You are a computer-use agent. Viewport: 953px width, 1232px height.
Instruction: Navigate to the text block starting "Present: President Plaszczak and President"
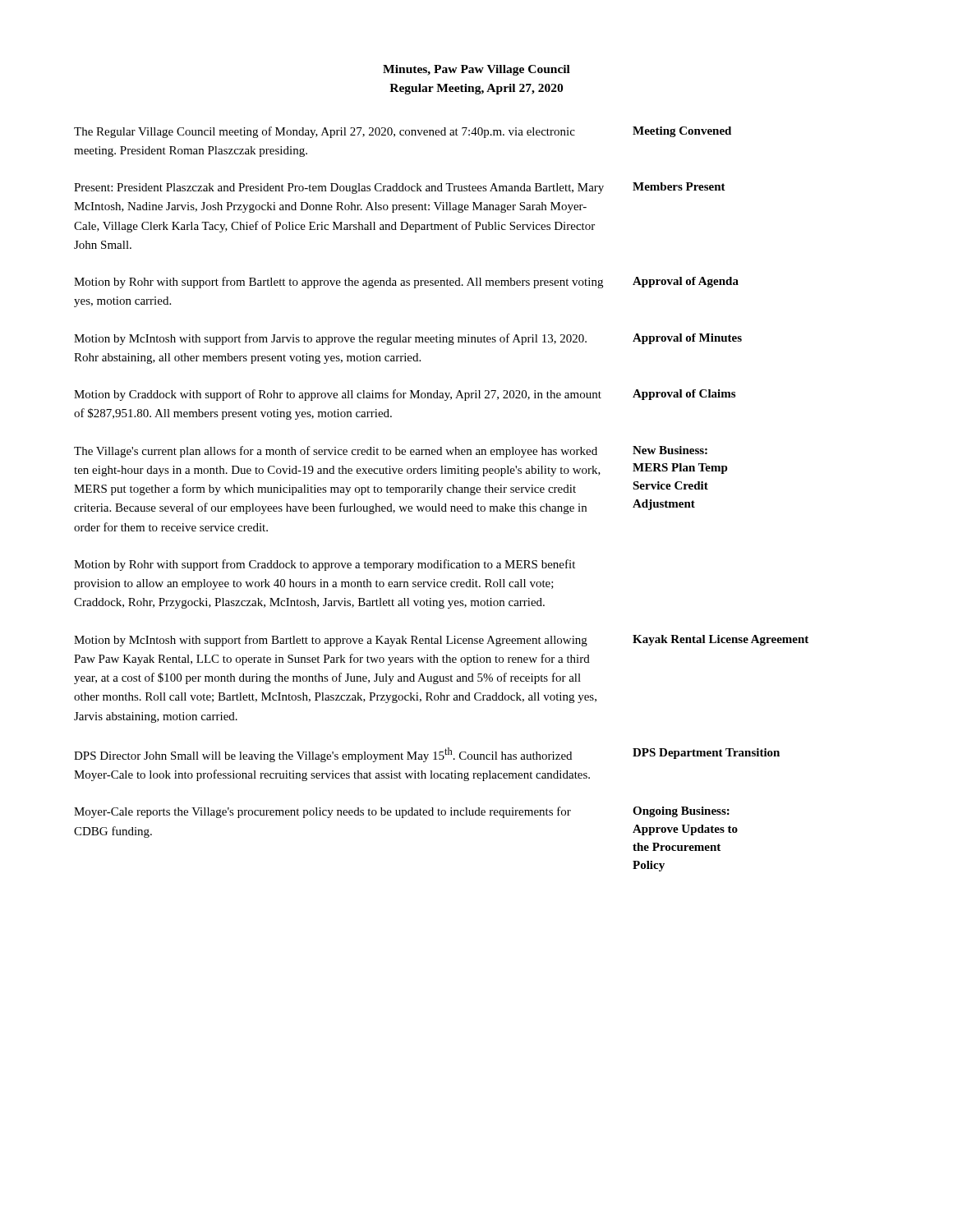click(x=339, y=216)
